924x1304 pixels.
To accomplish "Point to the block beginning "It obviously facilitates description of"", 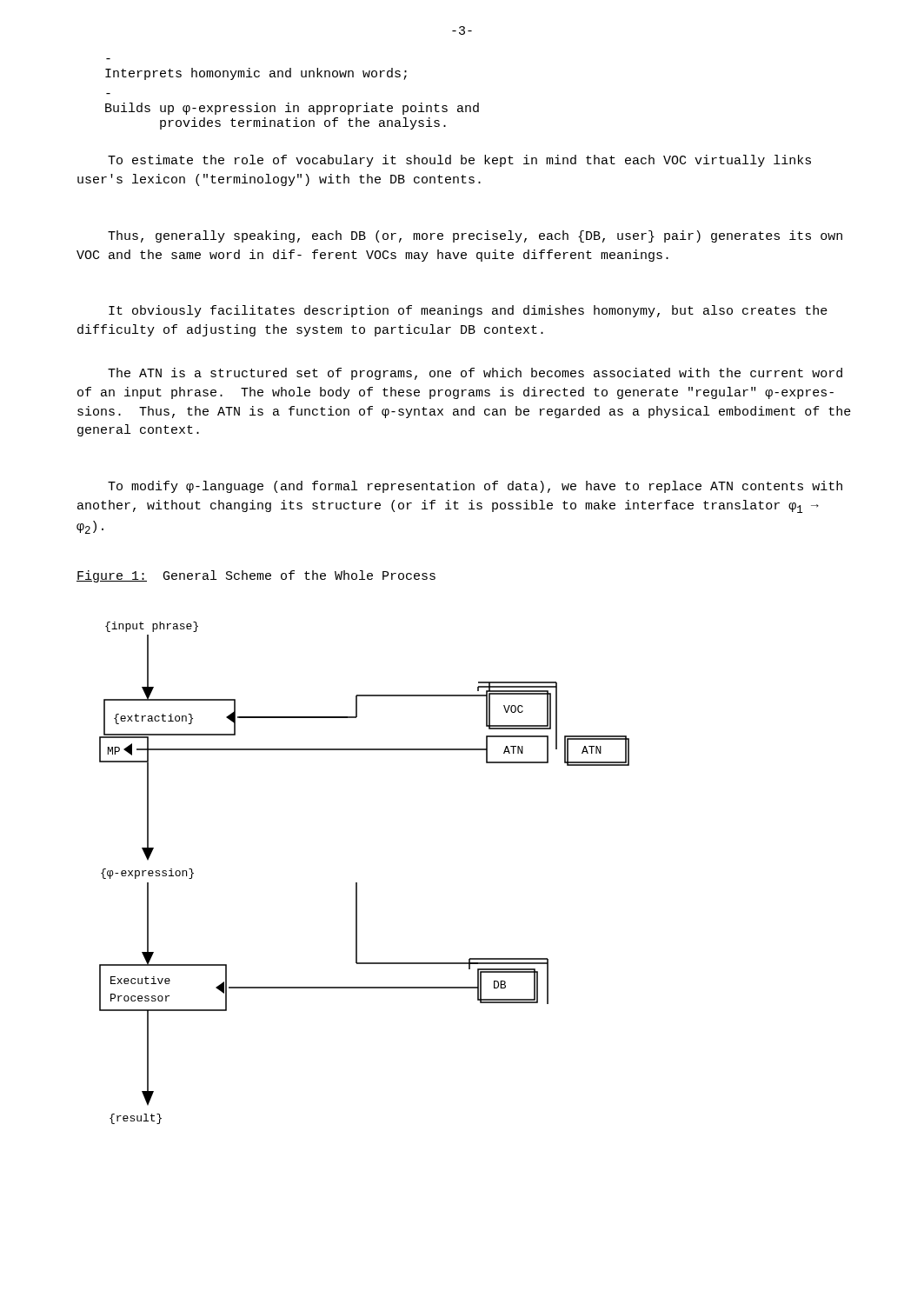I will (x=452, y=321).
